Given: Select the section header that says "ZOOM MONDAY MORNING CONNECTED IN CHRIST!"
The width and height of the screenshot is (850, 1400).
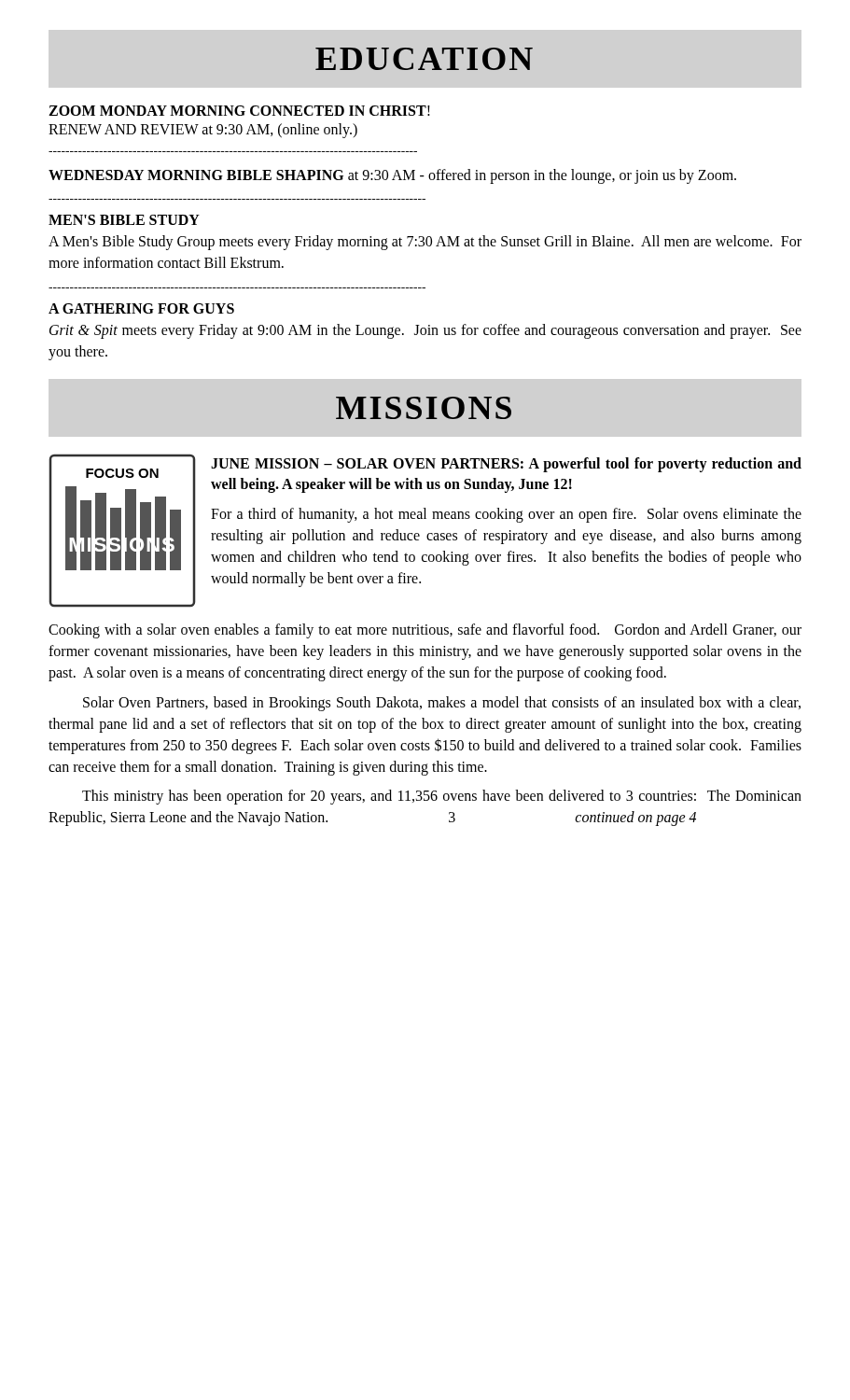Looking at the screenshot, I should (x=240, y=111).
